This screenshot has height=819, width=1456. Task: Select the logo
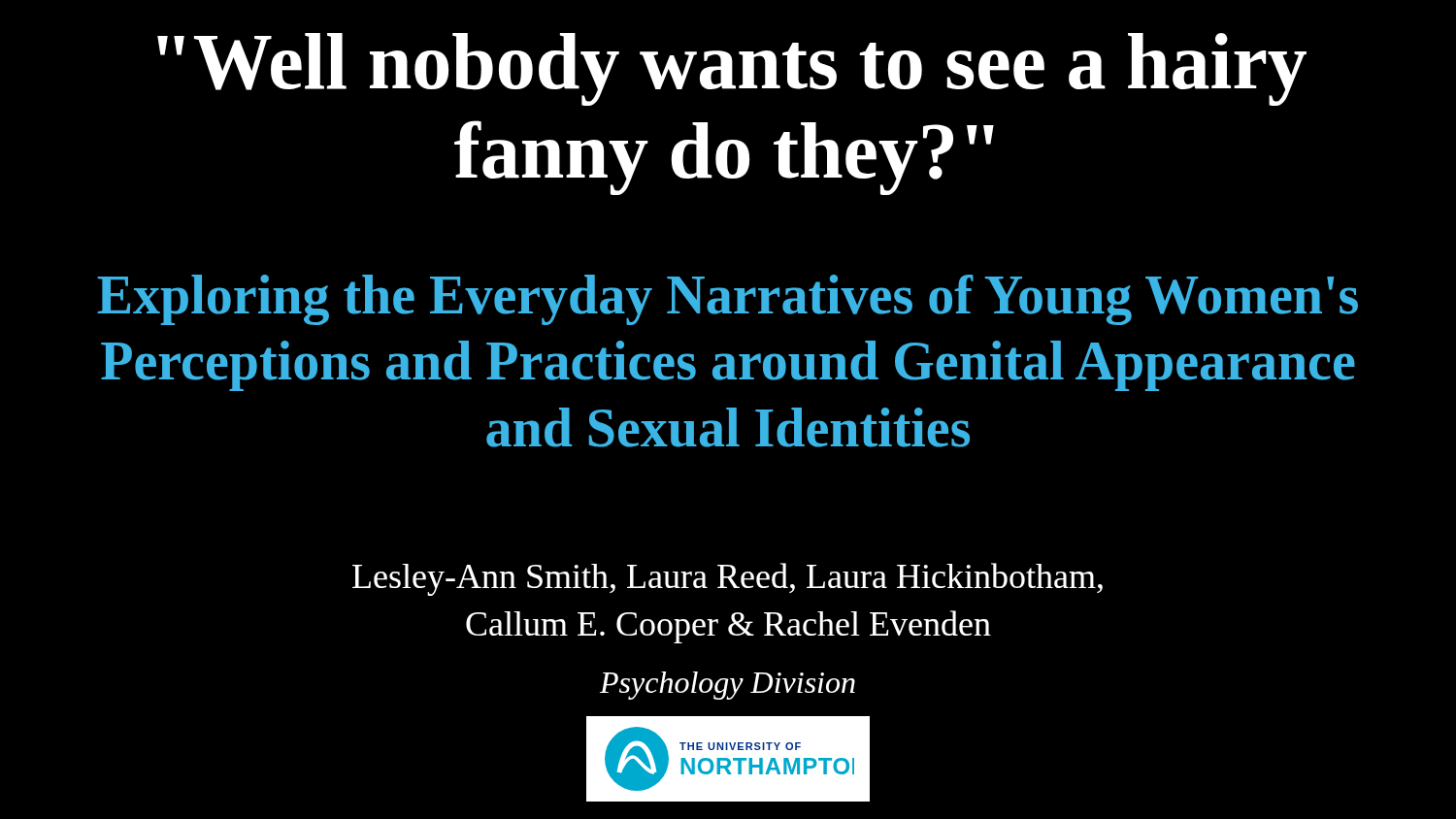728,759
